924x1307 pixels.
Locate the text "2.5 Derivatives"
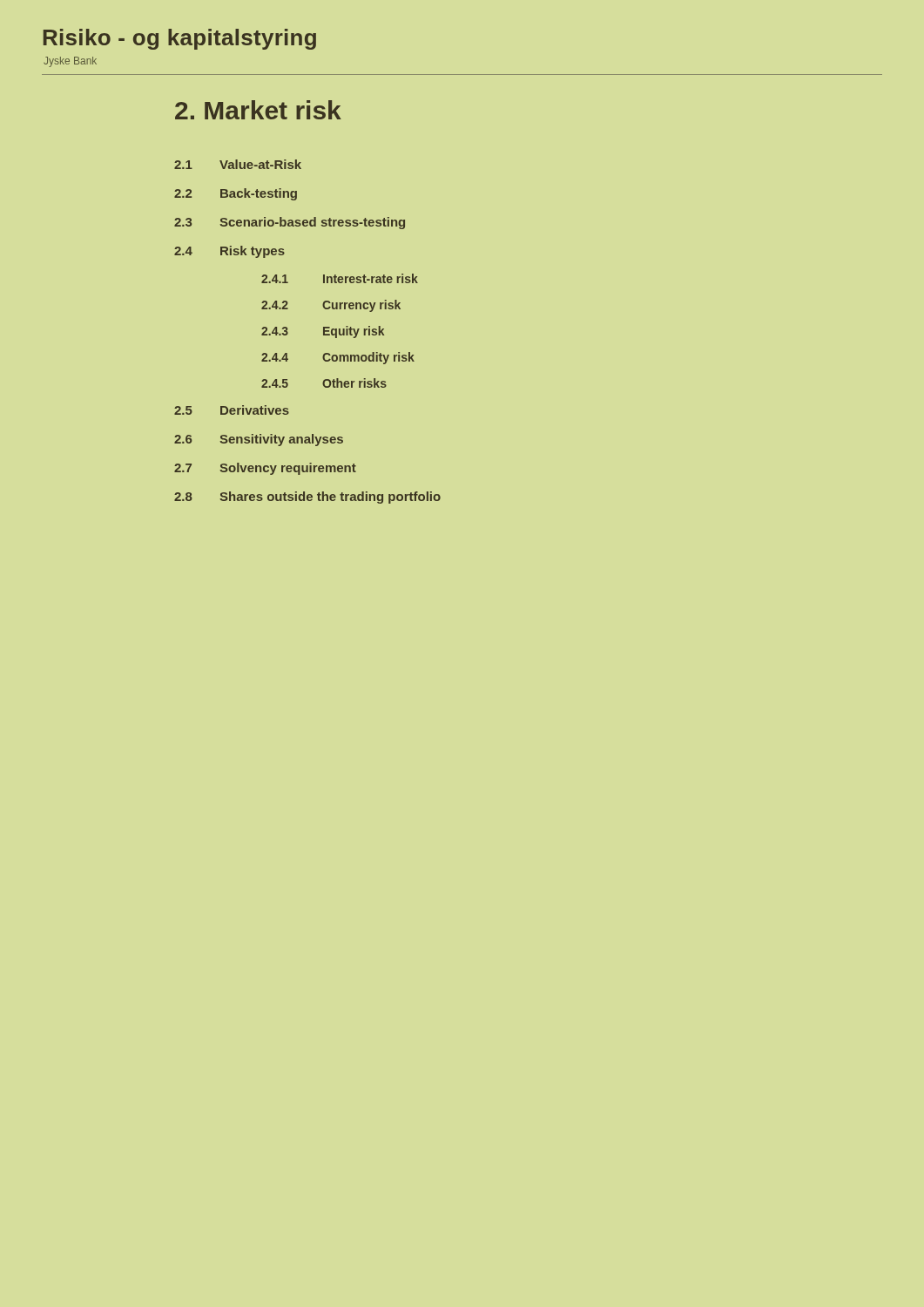232,410
